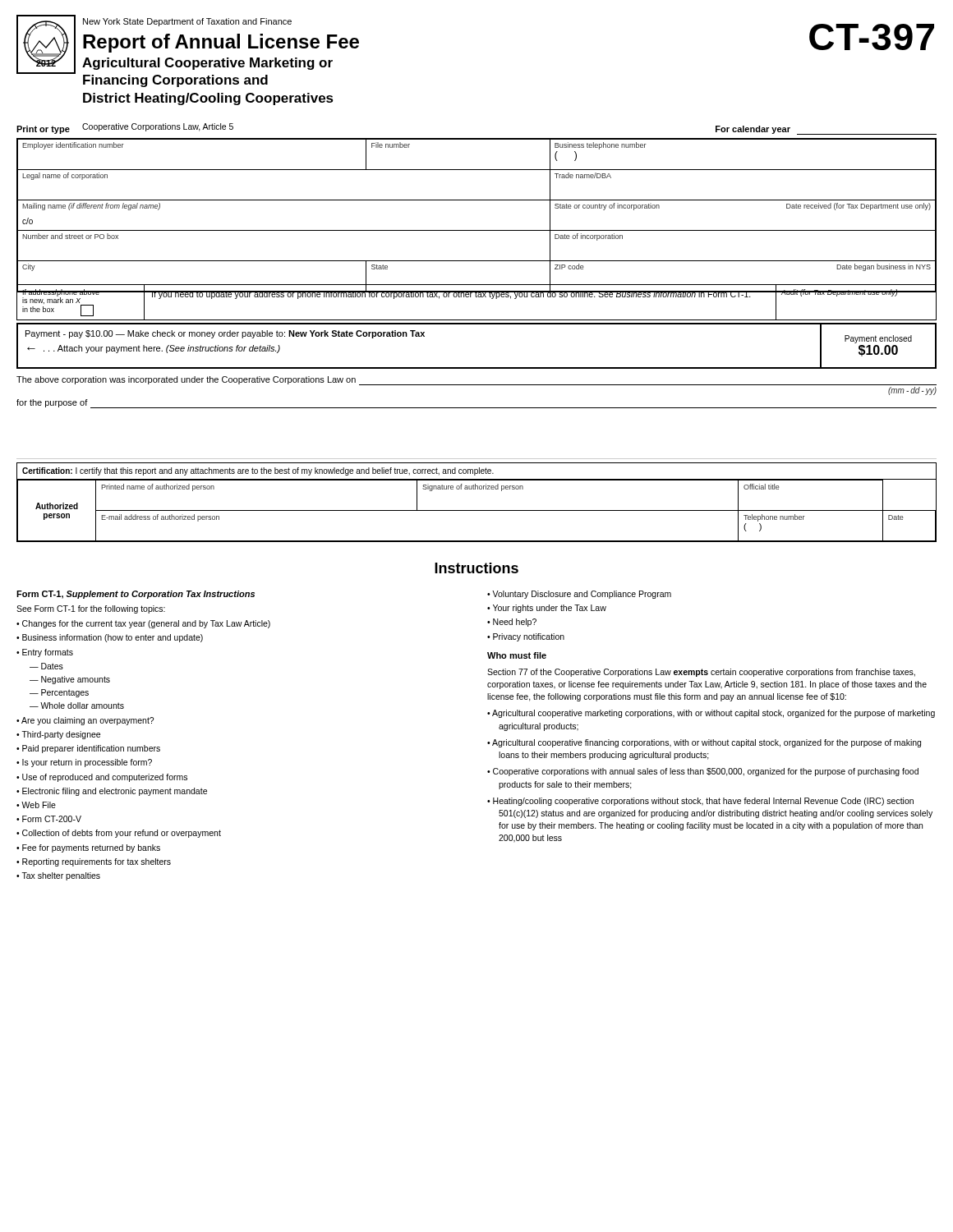
Task: Click on the text containing "Cooperative Corporations Law, Article 5"
Action: (x=158, y=127)
